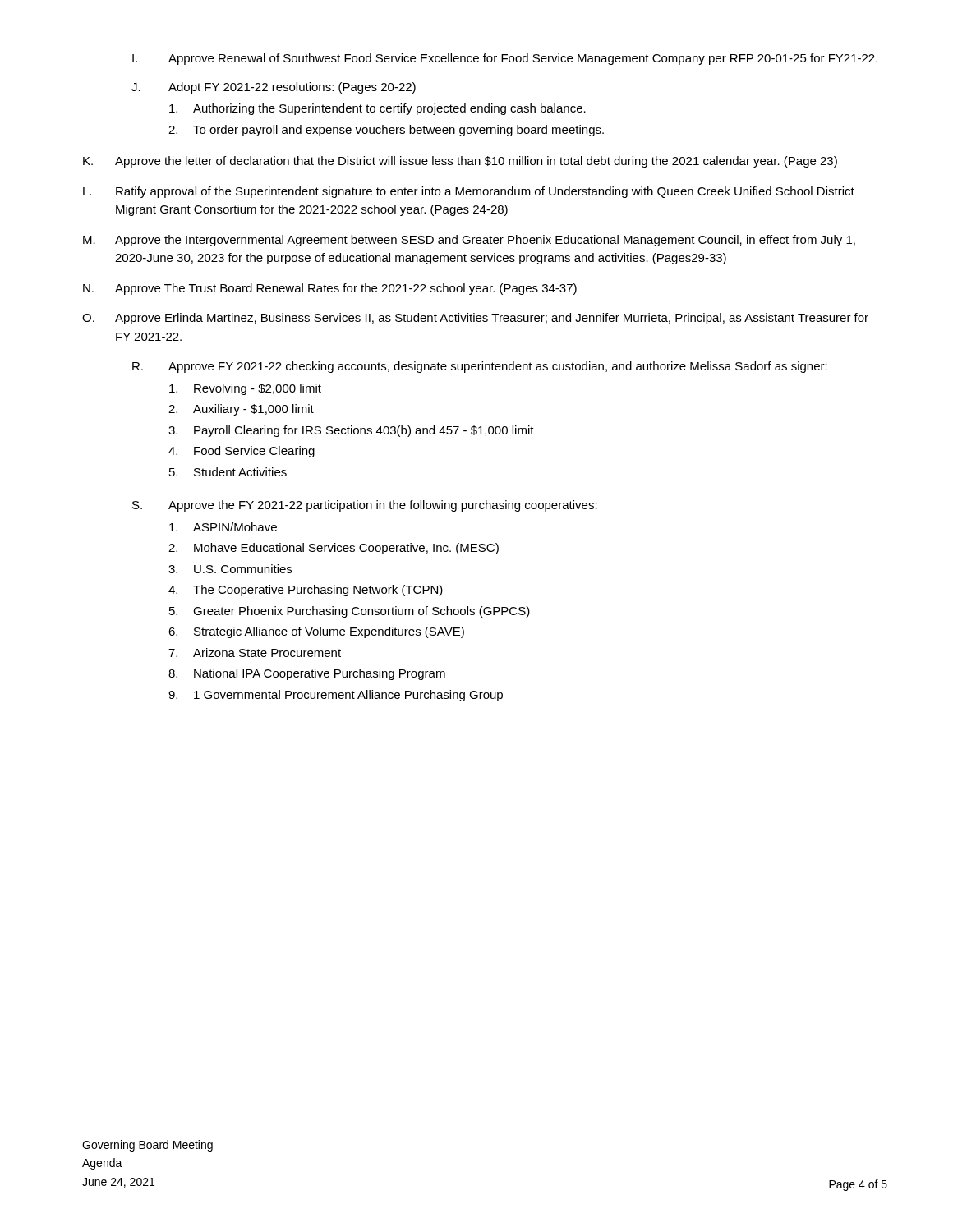Screen dimensions: 1232x953
Task: Click on the list item that says "L. Ratify approval of the Superintendent"
Action: point(485,200)
